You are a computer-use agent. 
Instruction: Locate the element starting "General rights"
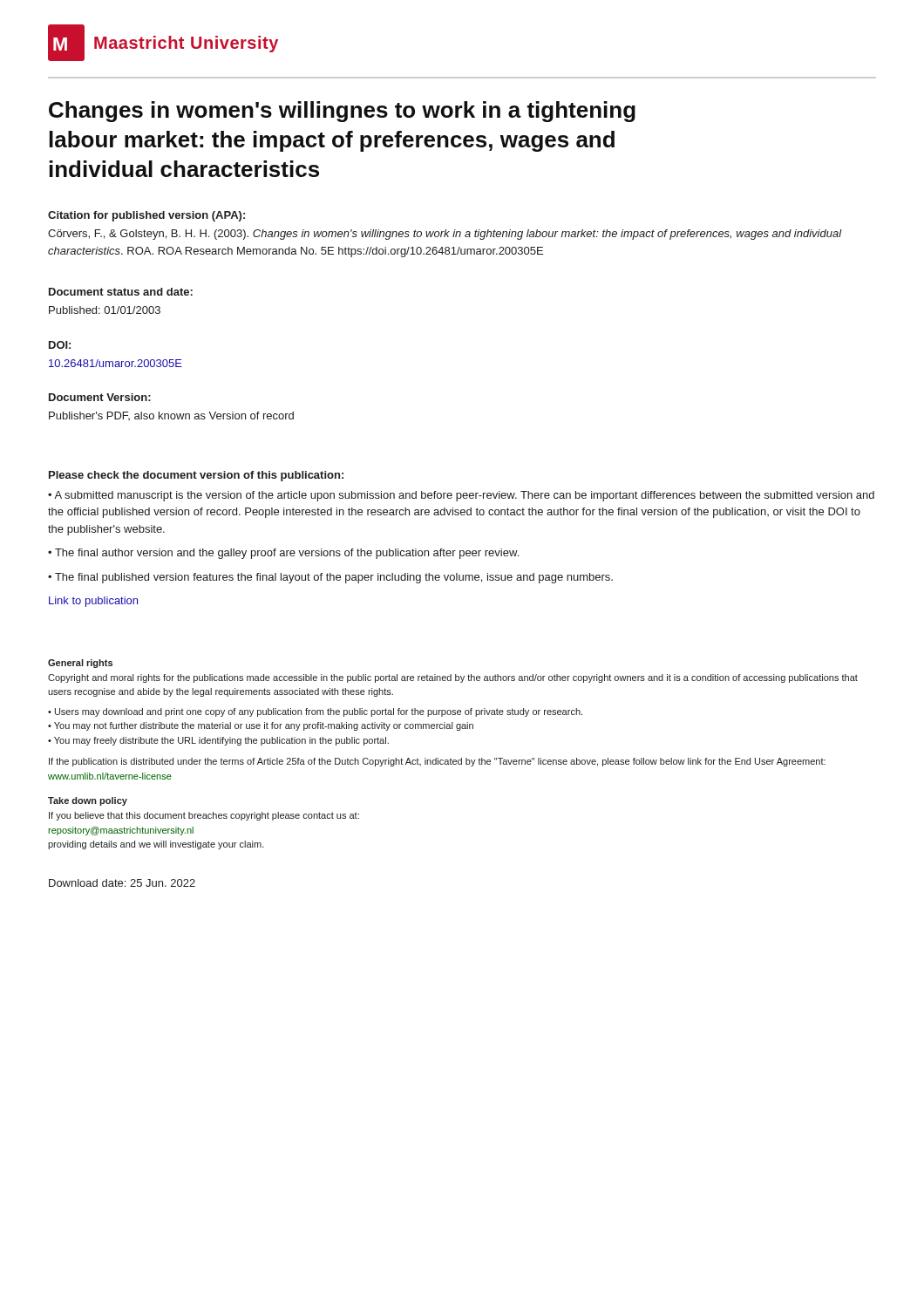click(80, 663)
